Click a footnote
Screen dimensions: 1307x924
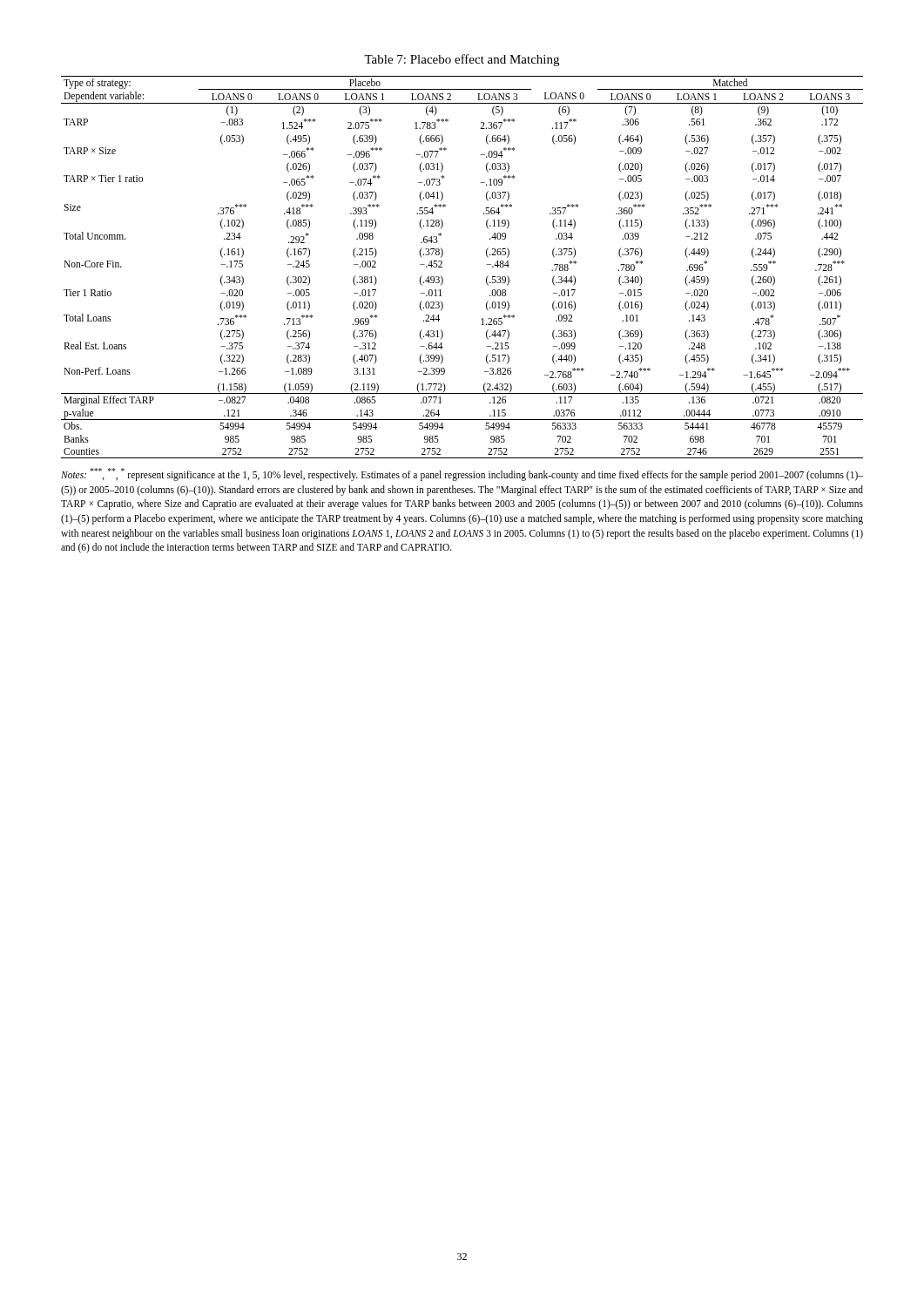point(462,510)
